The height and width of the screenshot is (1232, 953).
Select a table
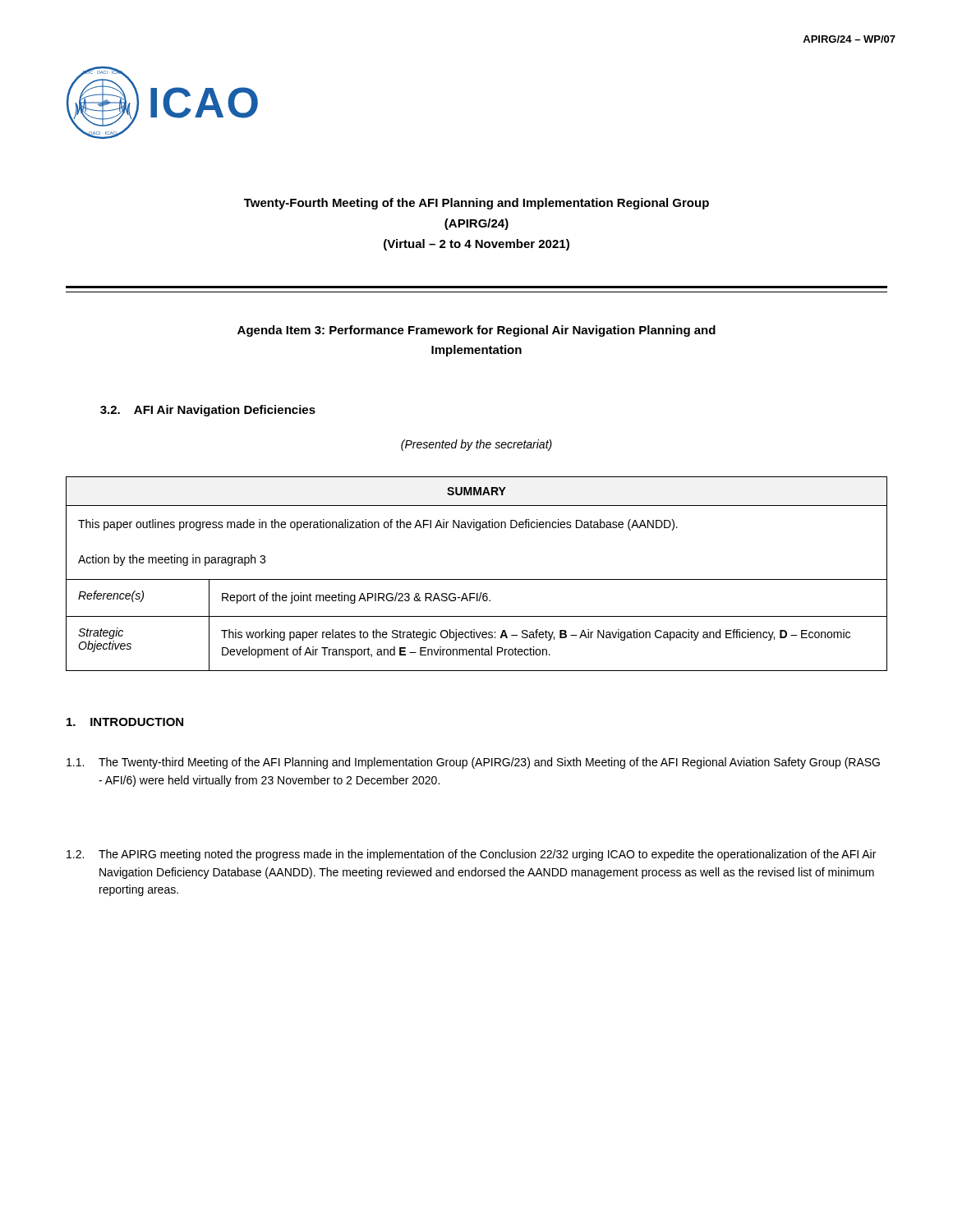tap(476, 574)
